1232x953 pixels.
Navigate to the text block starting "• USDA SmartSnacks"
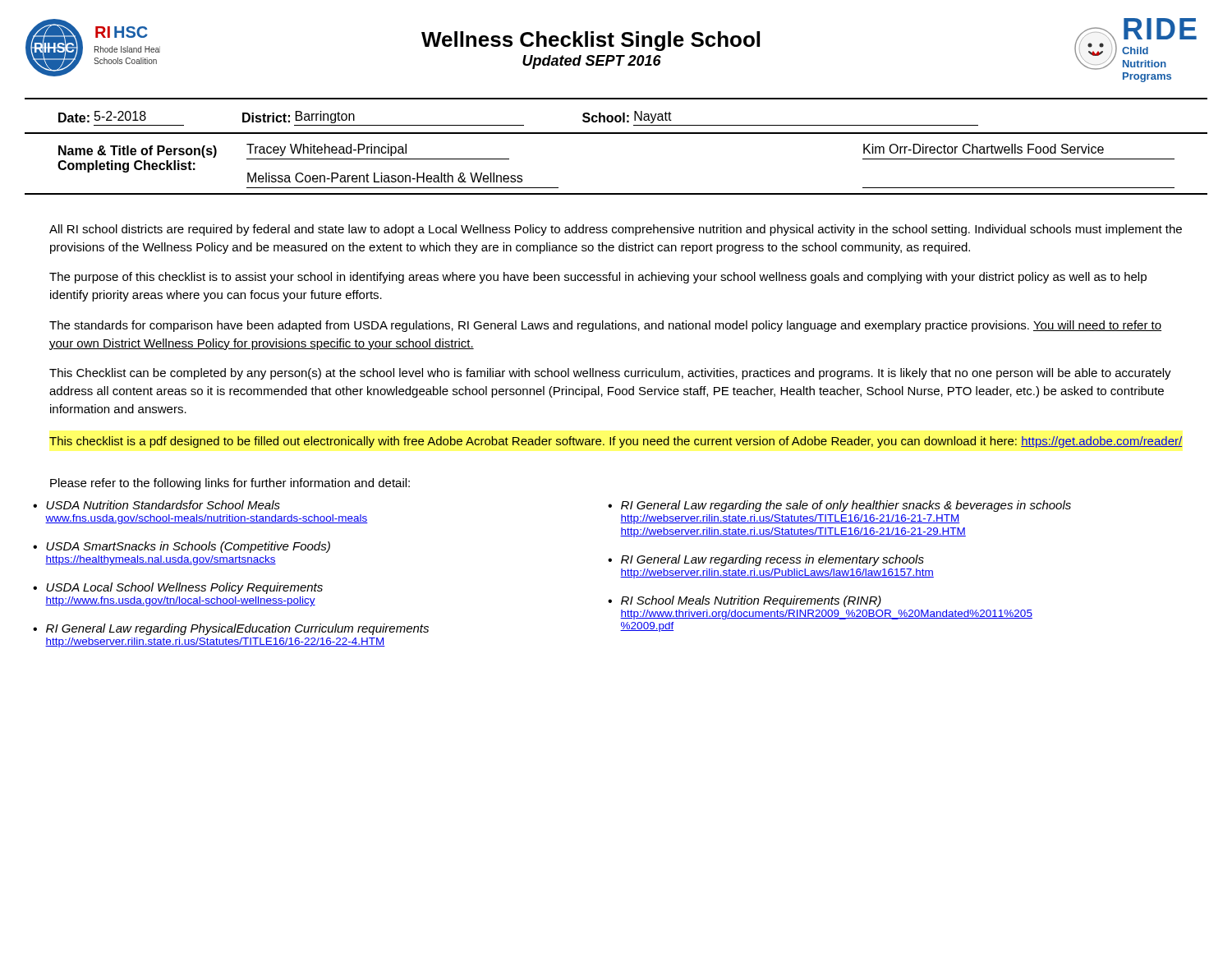[312, 552]
